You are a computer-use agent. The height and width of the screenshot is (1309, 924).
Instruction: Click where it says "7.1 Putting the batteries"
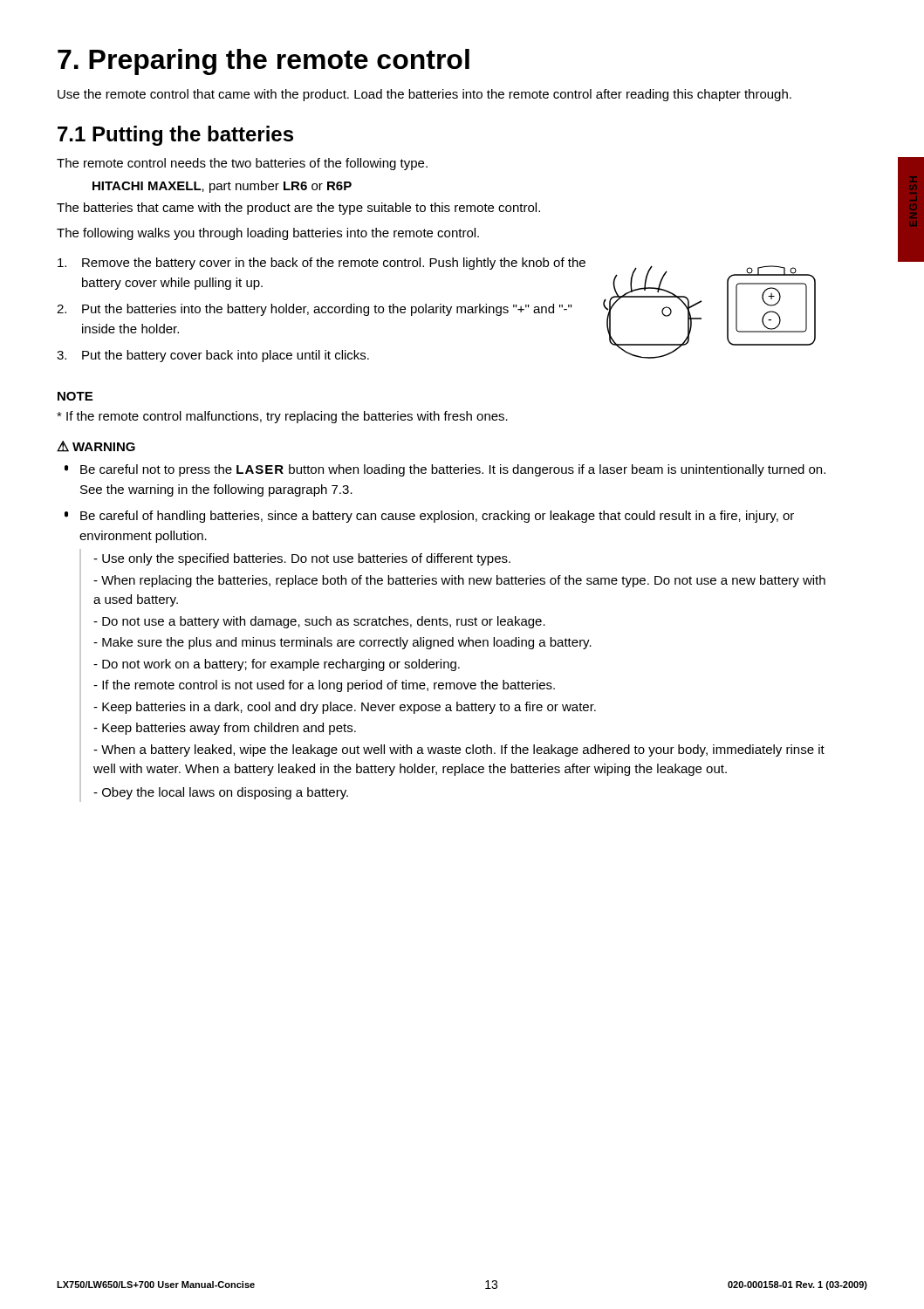click(175, 136)
